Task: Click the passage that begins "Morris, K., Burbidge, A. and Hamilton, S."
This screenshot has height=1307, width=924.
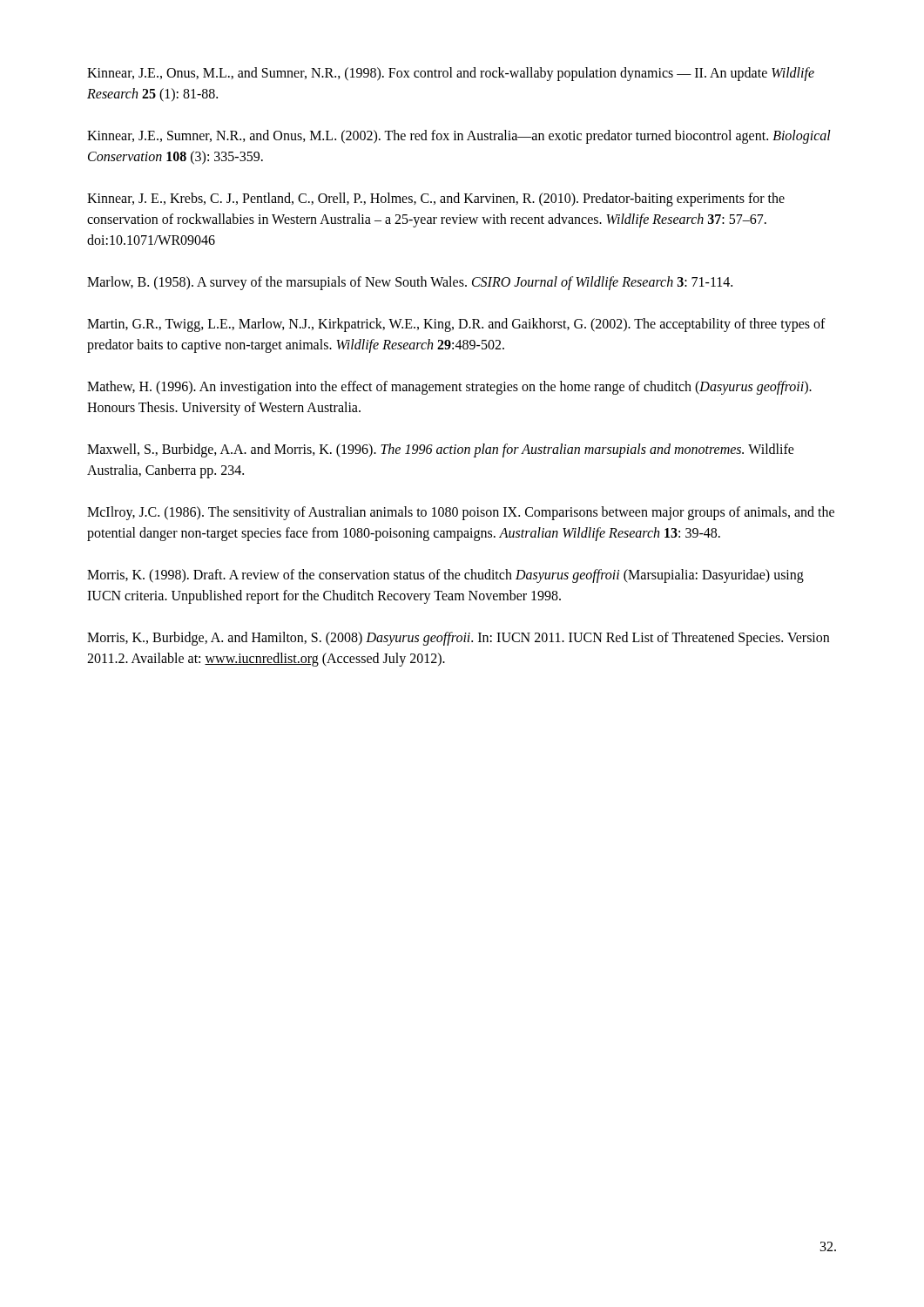Action: pyautogui.click(x=458, y=648)
